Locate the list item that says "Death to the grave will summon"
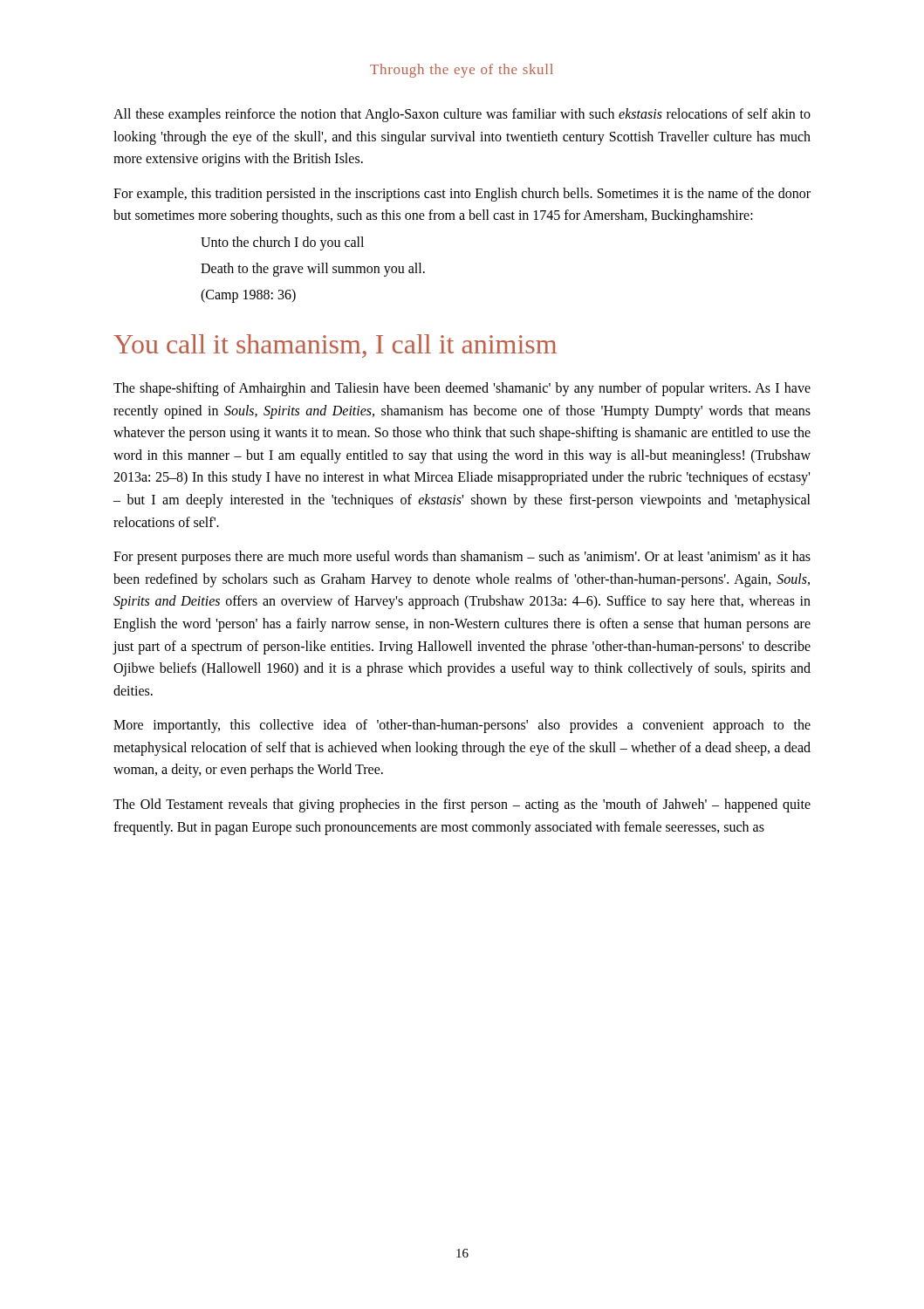 tap(313, 268)
